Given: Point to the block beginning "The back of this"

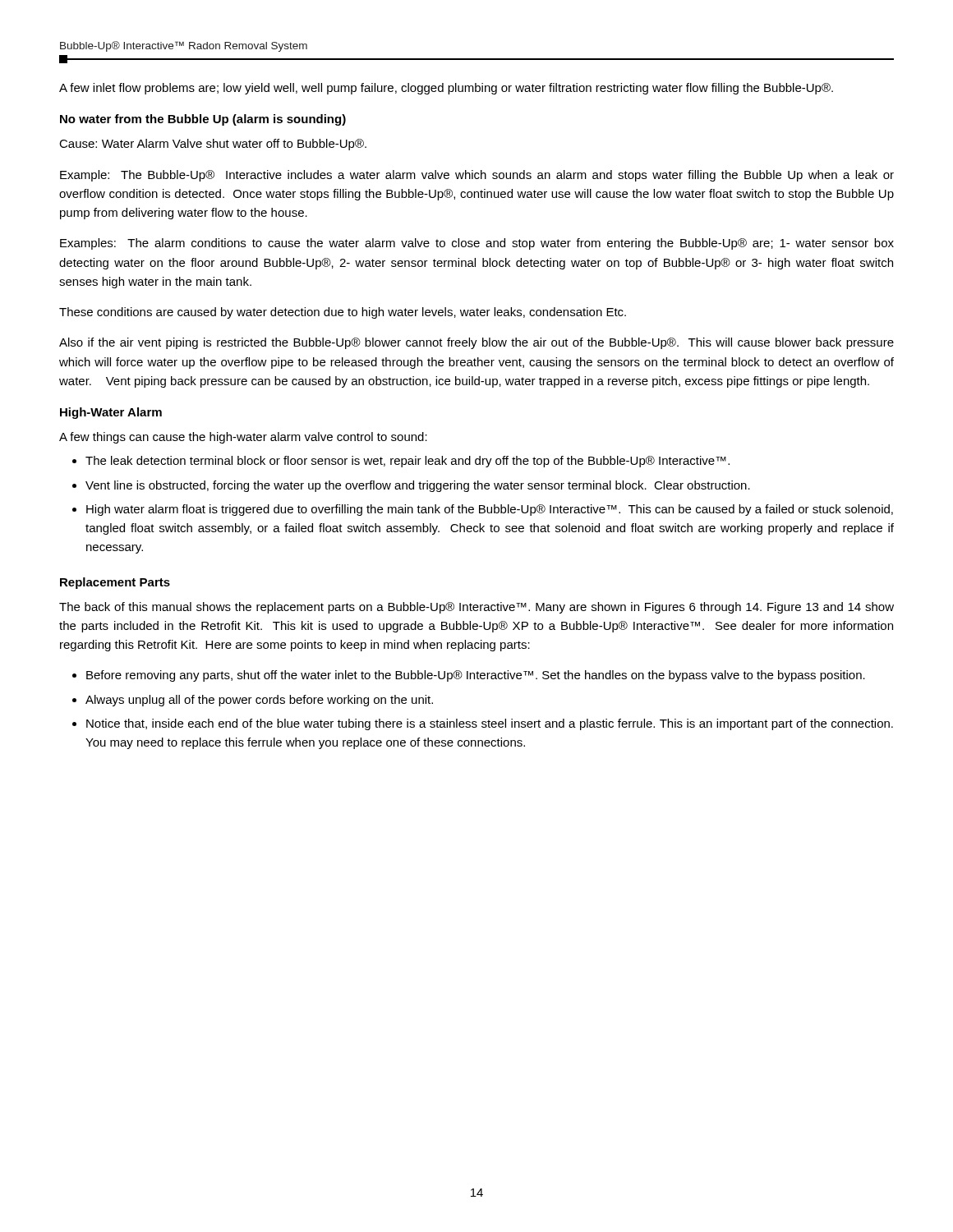Looking at the screenshot, I should pos(476,625).
